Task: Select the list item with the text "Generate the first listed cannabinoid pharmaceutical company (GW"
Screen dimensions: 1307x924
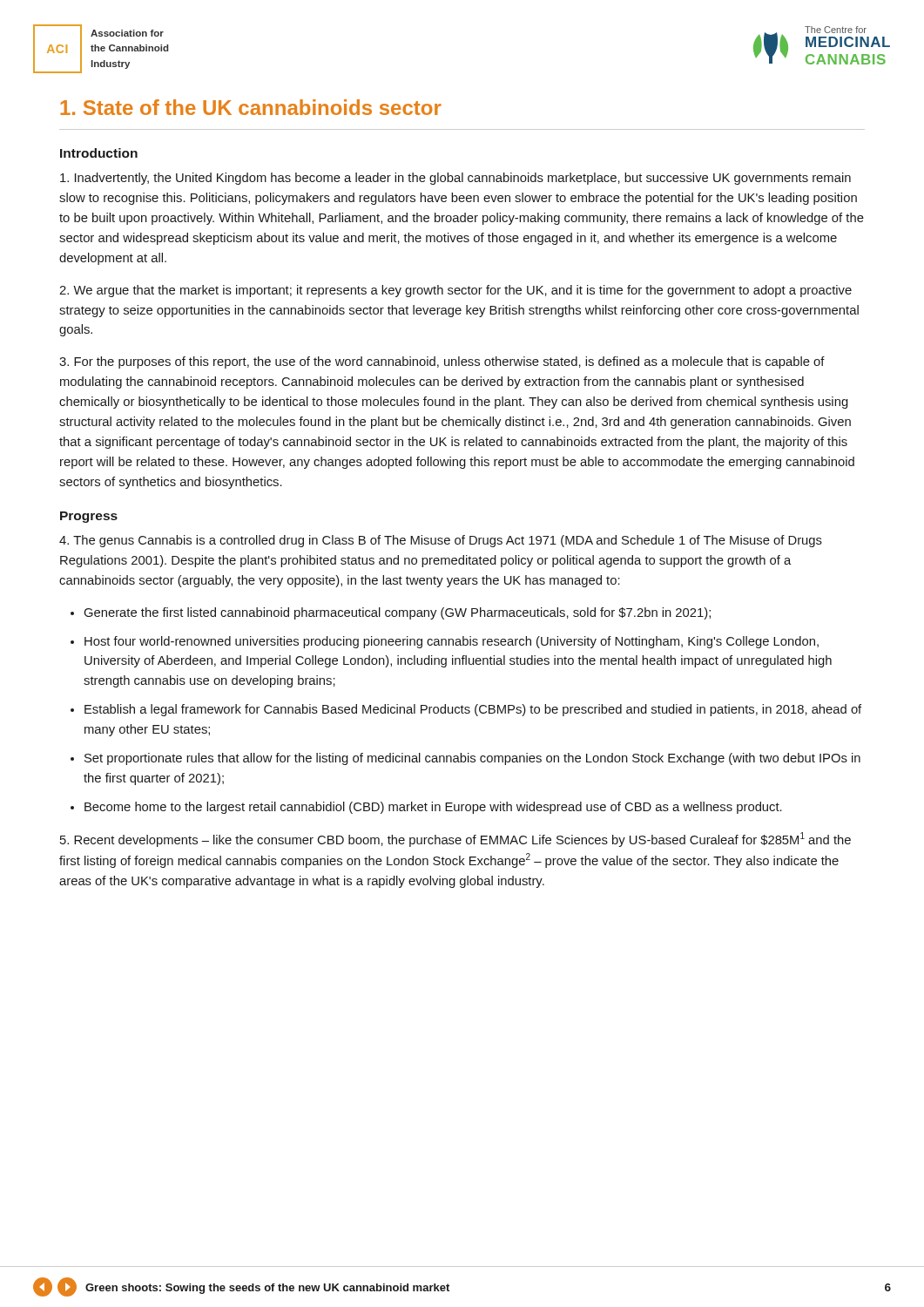Action: click(x=398, y=612)
